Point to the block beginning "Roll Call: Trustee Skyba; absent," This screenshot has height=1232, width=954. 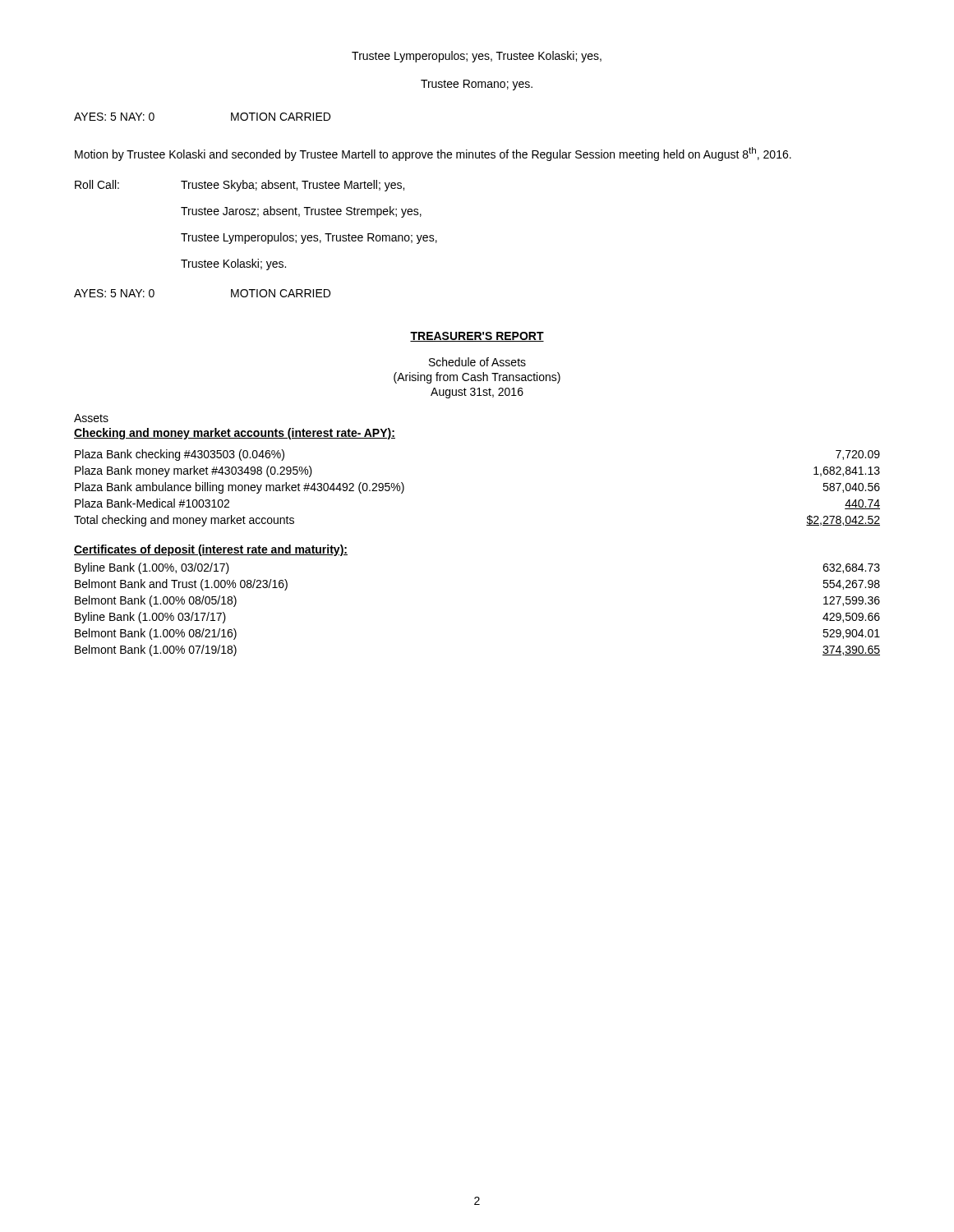click(x=240, y=186)
